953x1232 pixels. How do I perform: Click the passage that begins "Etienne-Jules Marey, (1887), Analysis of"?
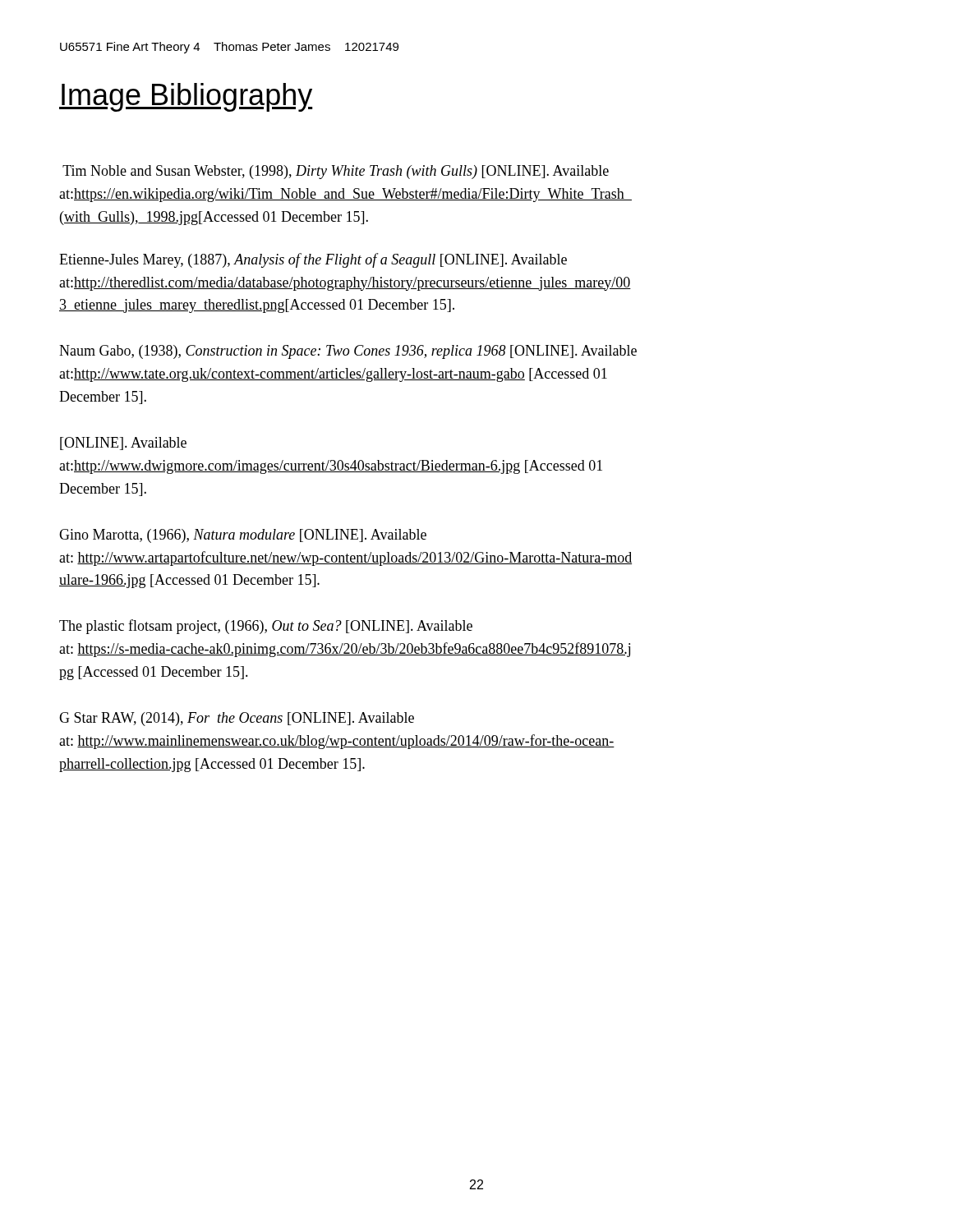[x=345, y=282]
